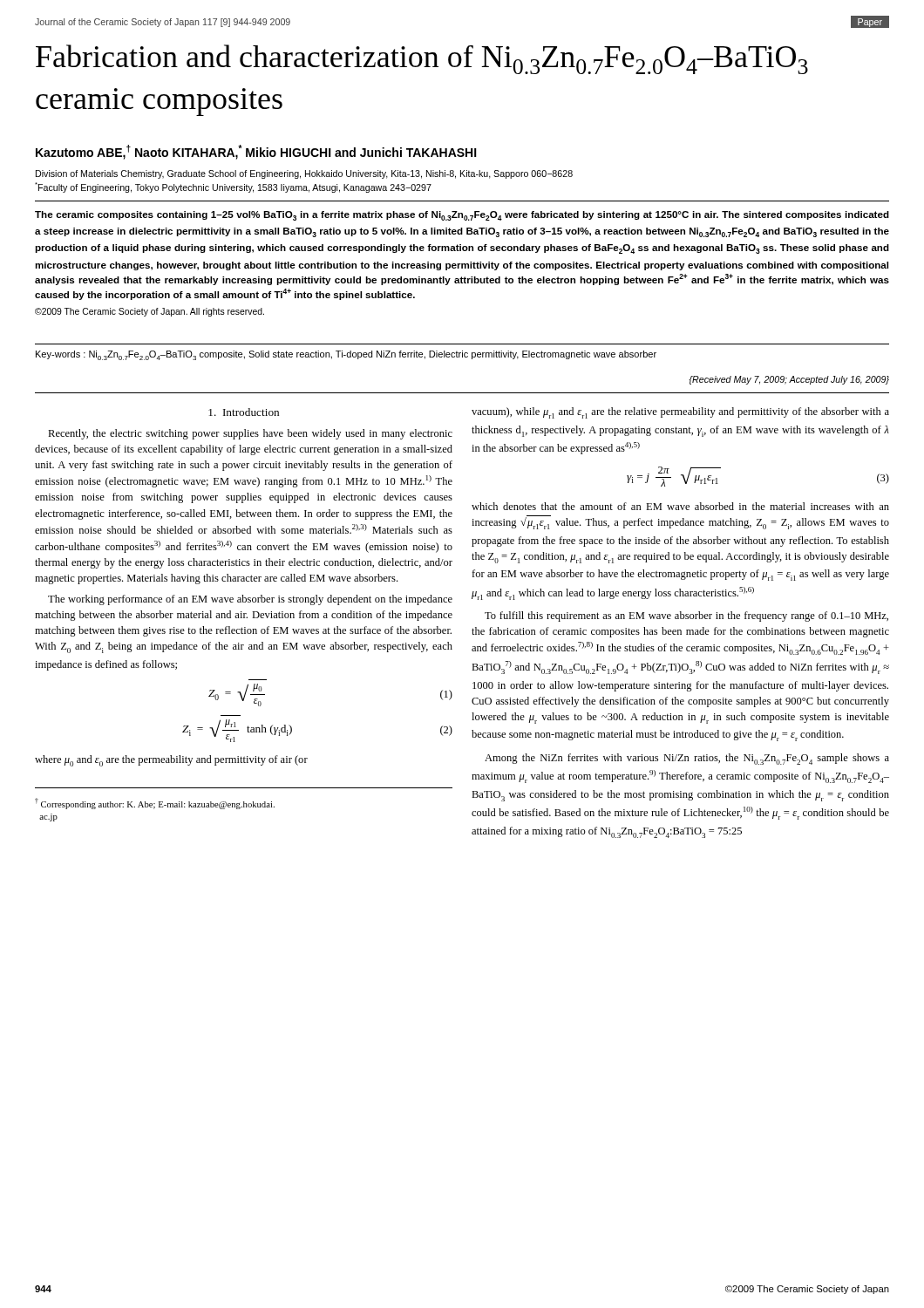This screenshot has height=1308, width=924.
Task: Navigate to the text block starting "which denotes that the amount of an EM"
Action: click(x=680, y=551)
